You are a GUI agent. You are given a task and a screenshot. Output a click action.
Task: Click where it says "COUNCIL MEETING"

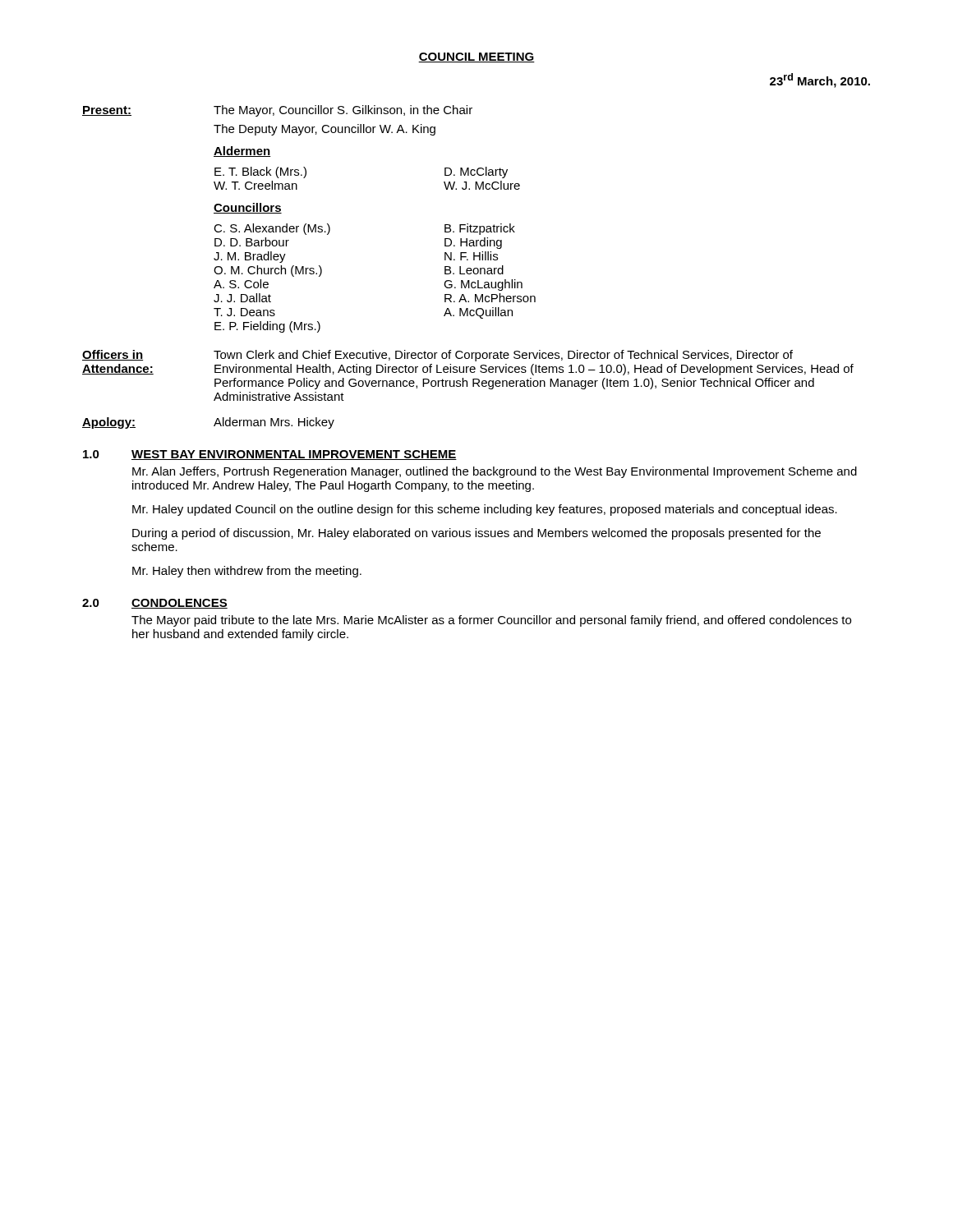pyautogui.click(x=476, y=56)
